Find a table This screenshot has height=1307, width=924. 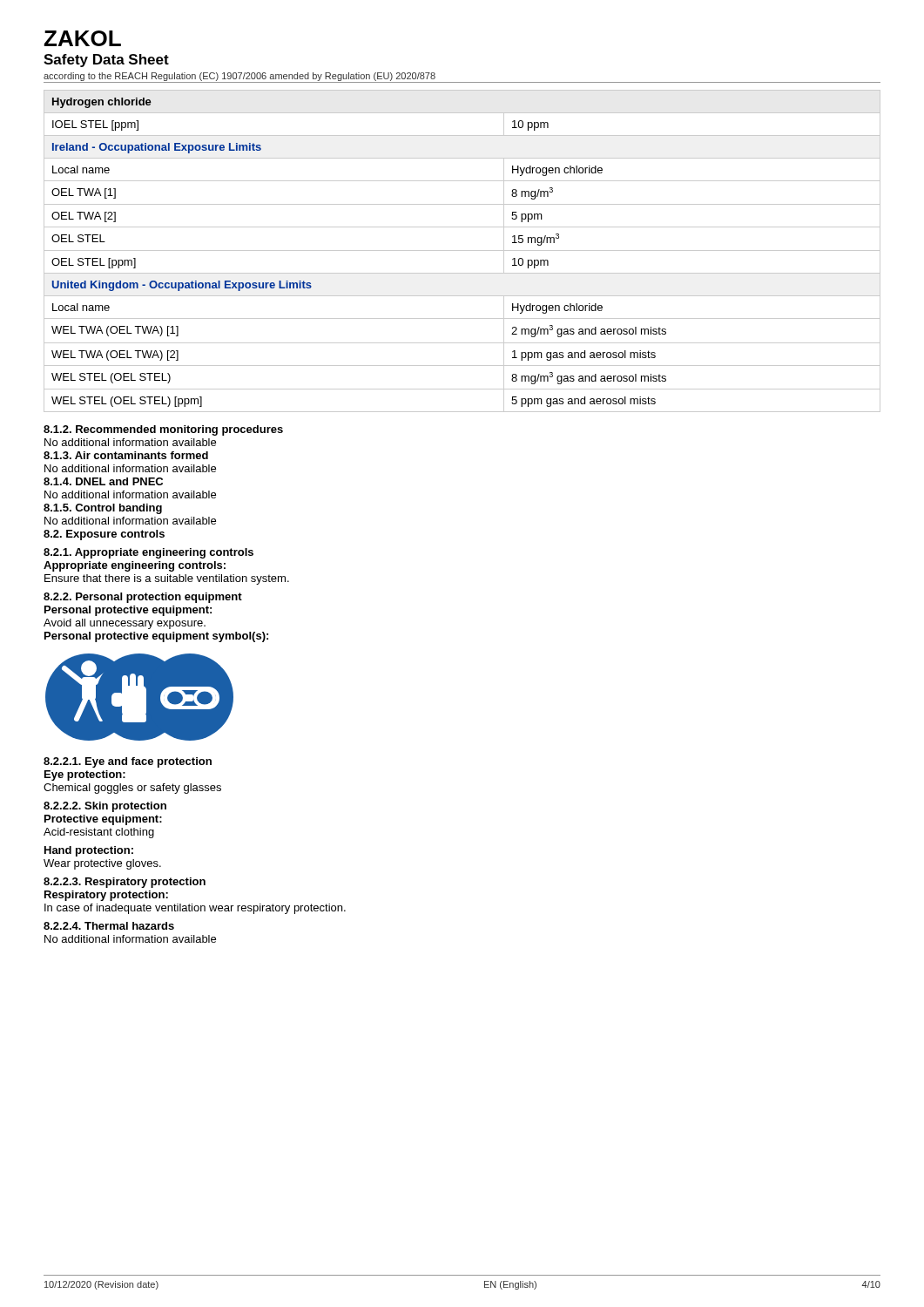coord(462,251)
